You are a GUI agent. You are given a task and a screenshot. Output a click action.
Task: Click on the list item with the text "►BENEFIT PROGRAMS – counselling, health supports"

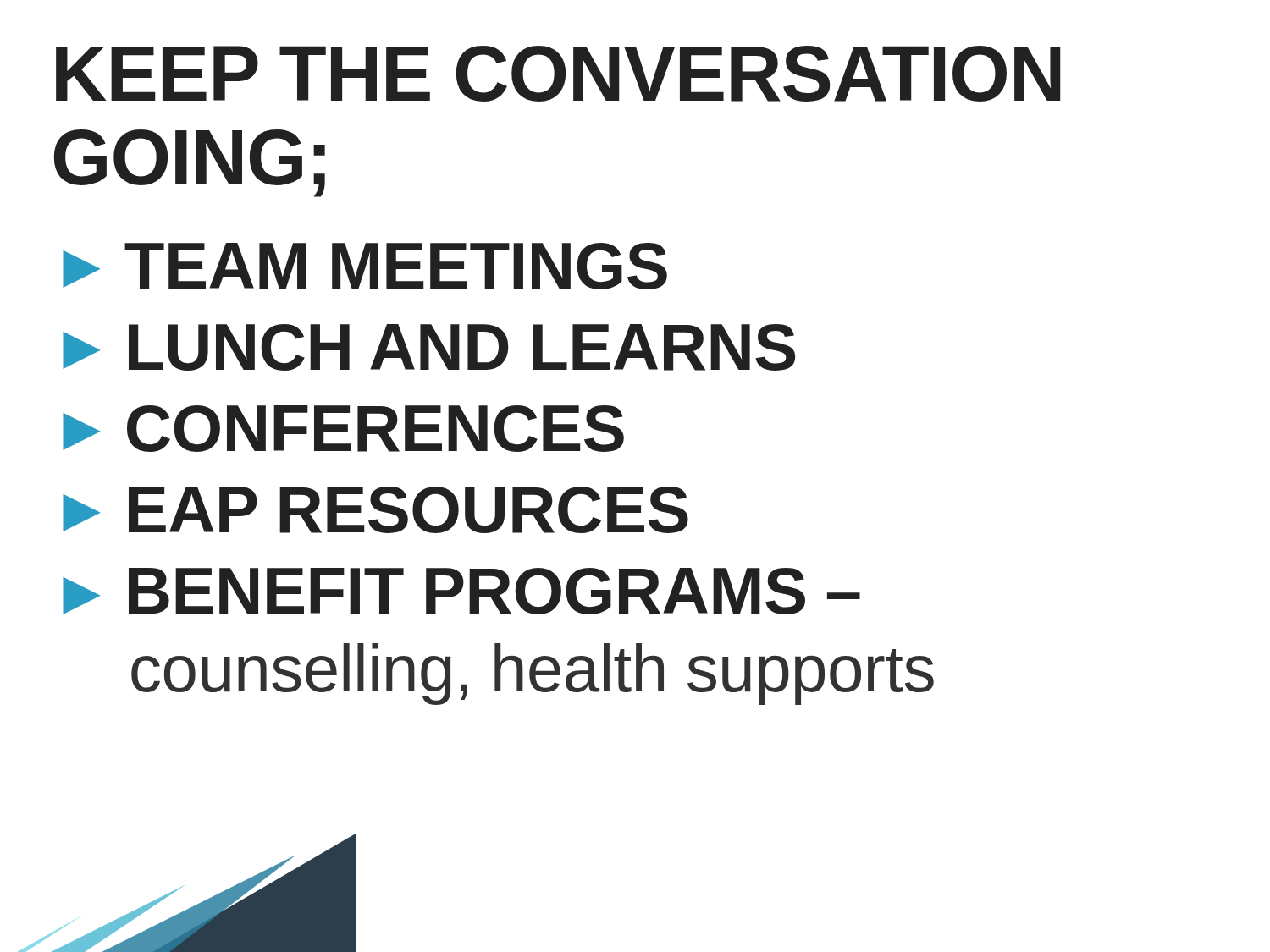[x=493, y=630]
